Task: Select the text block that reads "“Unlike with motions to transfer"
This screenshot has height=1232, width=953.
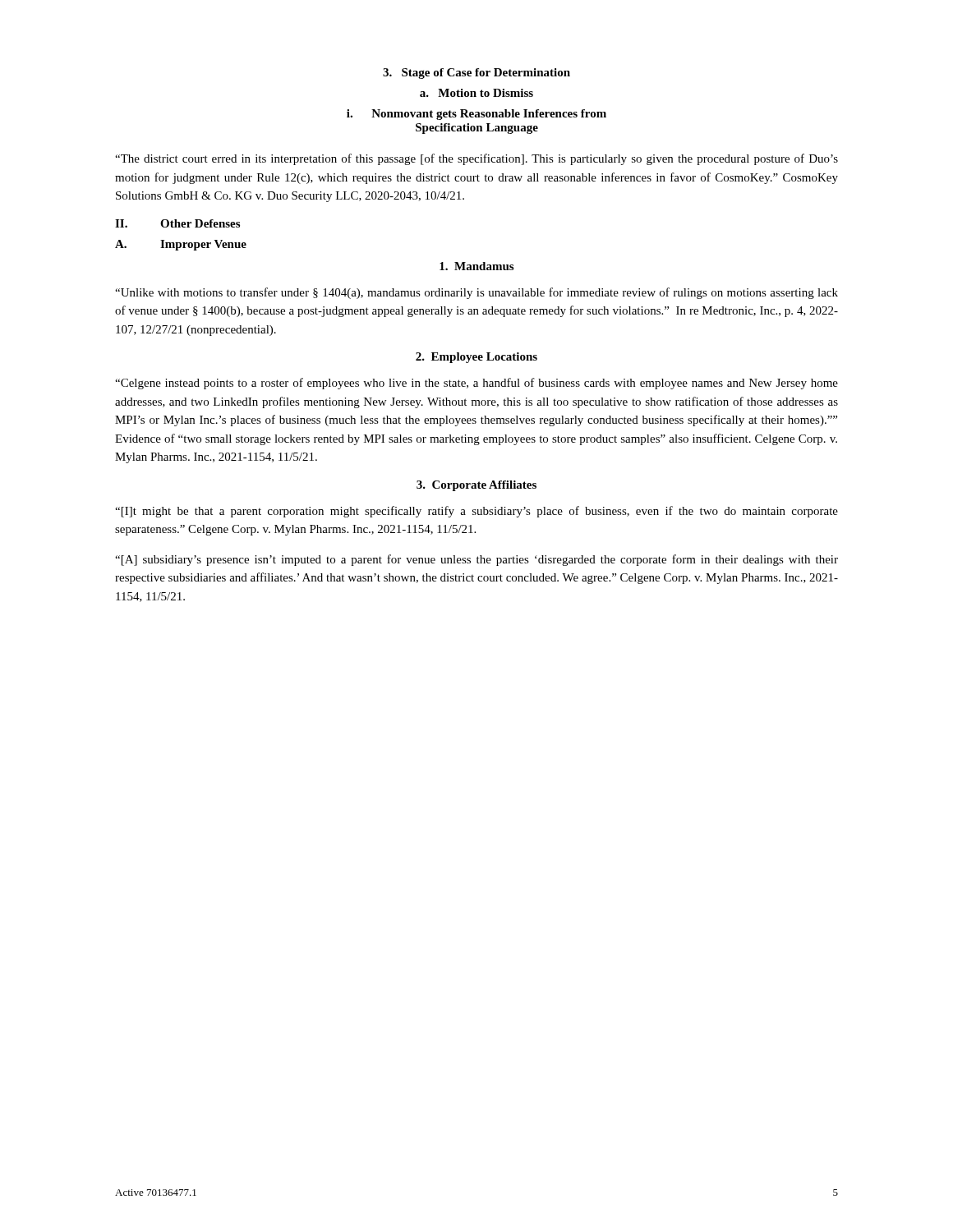Action: 476,311
